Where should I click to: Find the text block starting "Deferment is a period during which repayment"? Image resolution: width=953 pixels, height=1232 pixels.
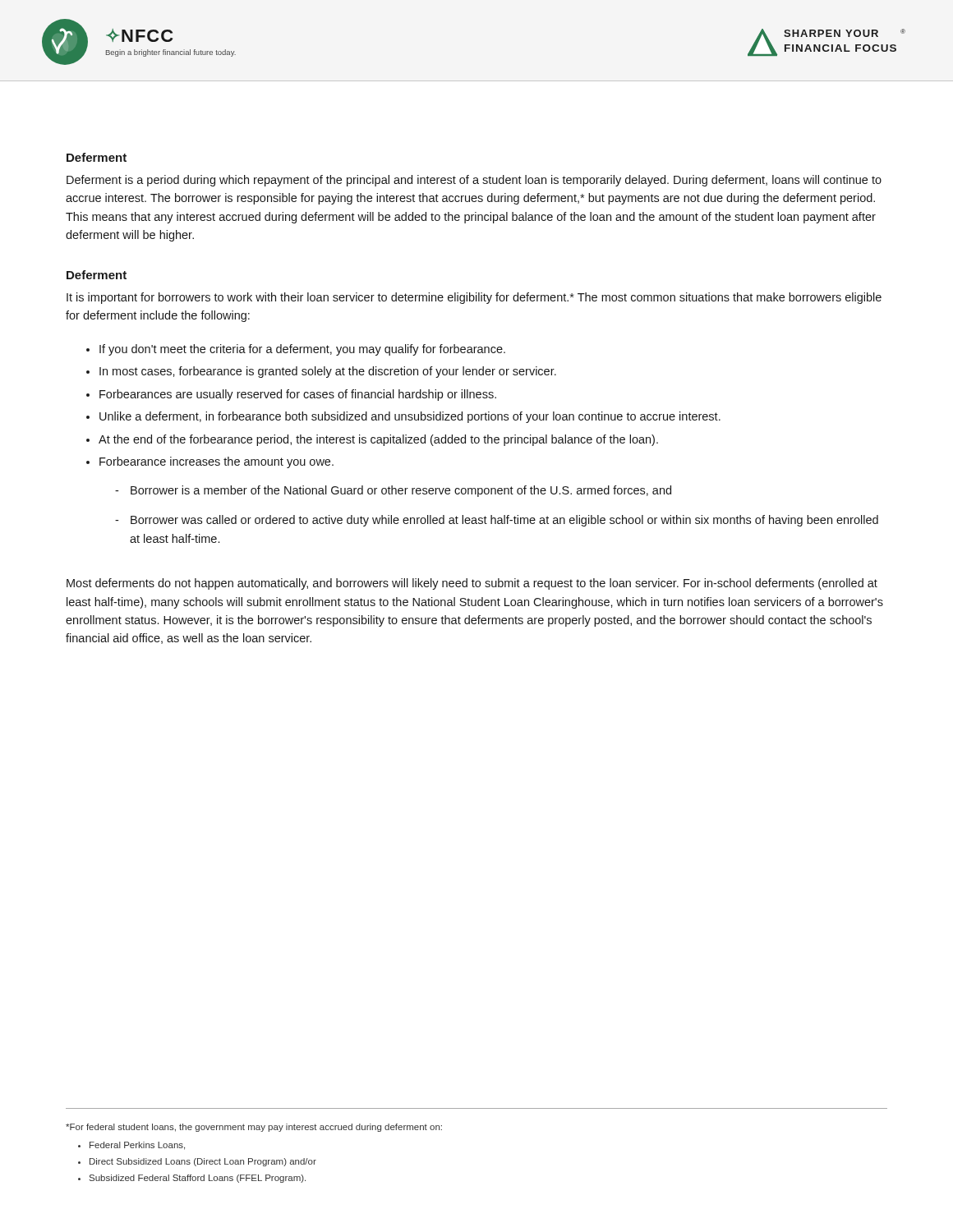[x=474, y=208]
